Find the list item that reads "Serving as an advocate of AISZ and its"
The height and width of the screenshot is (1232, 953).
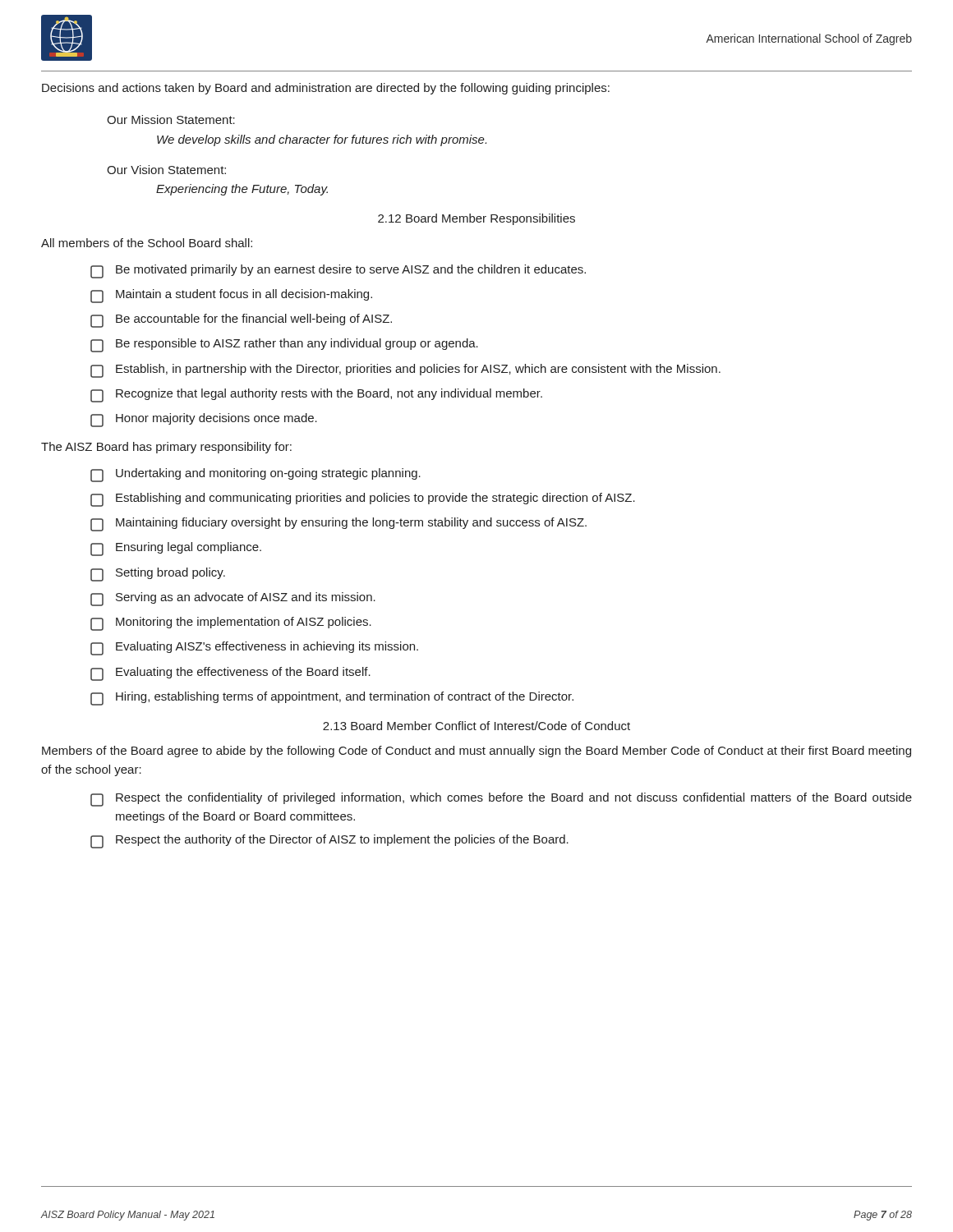click(x=233, y=599)
